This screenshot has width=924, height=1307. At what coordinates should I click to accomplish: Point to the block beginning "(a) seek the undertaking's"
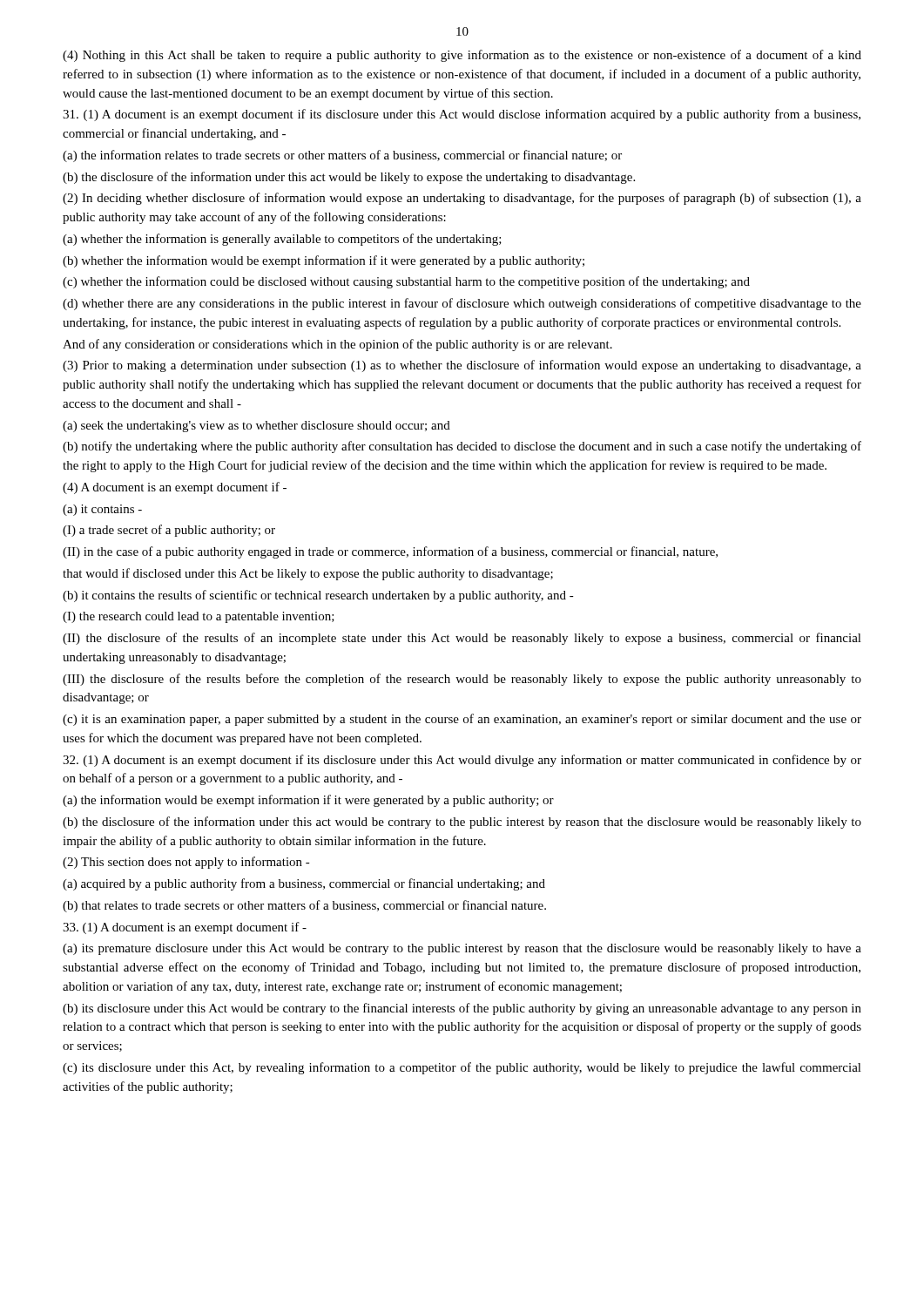tap(256, 425)
